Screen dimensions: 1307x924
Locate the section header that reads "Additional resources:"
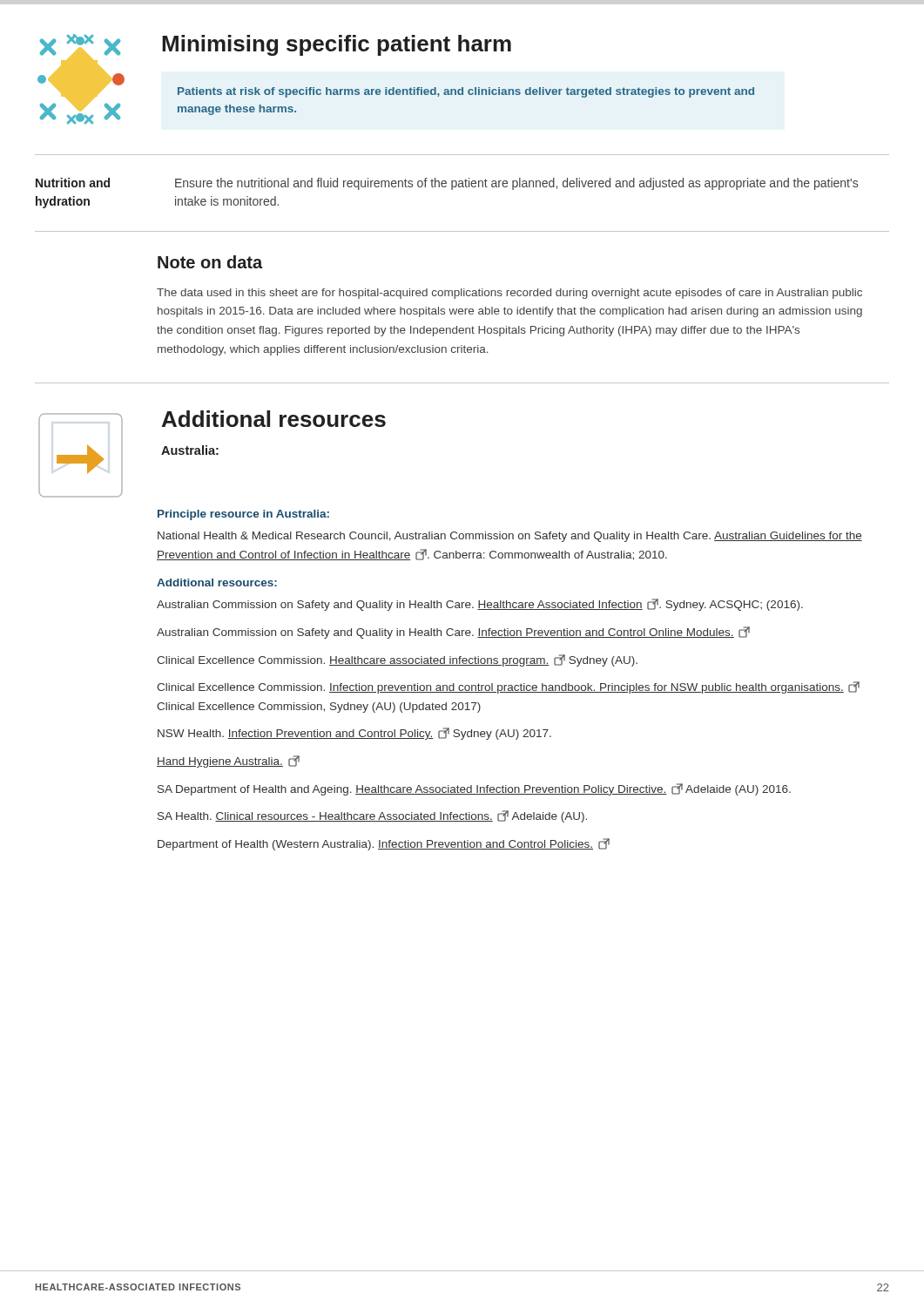coord(217,583)
